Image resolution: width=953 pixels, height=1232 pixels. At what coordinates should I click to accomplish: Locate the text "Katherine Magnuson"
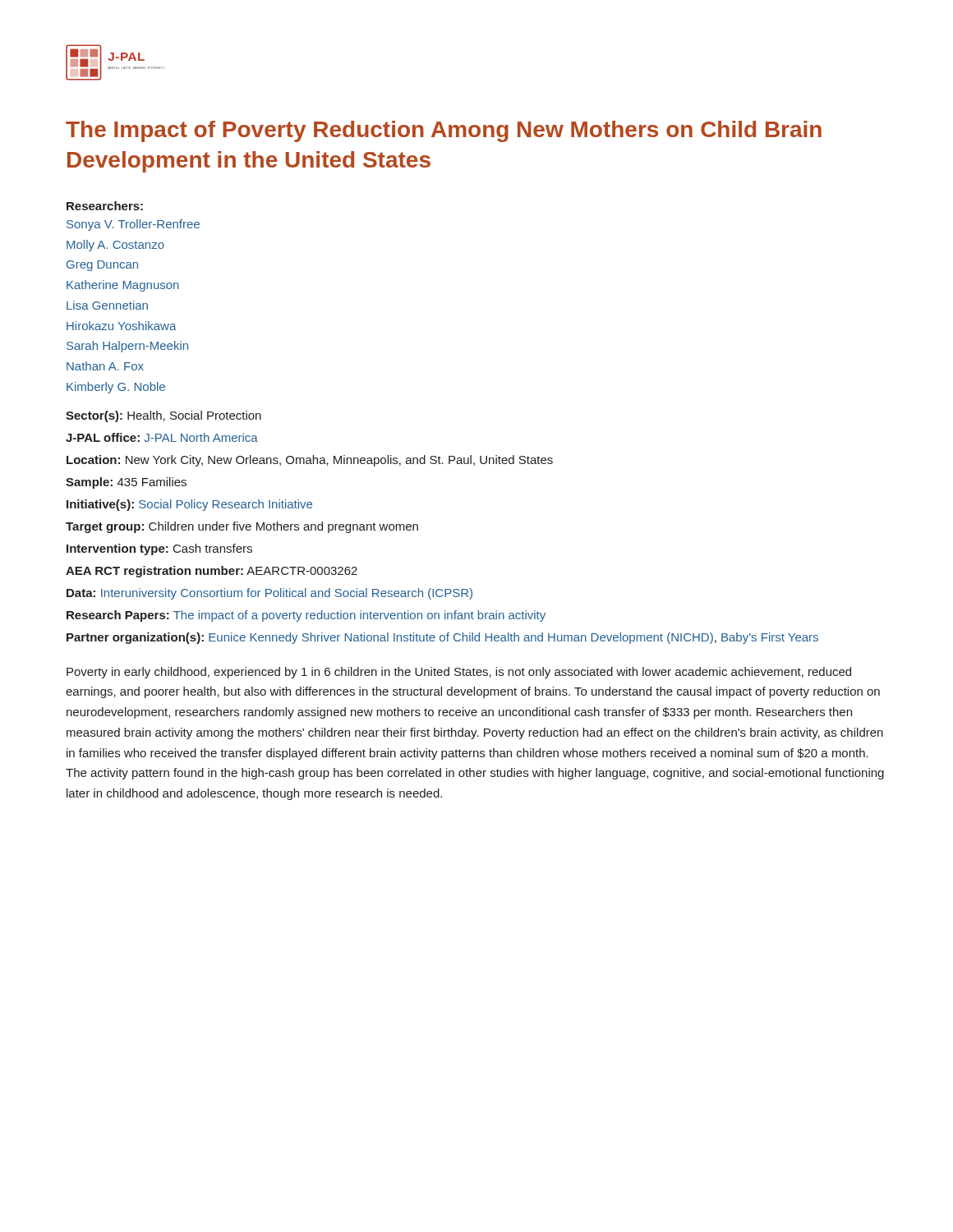[123, 285]
